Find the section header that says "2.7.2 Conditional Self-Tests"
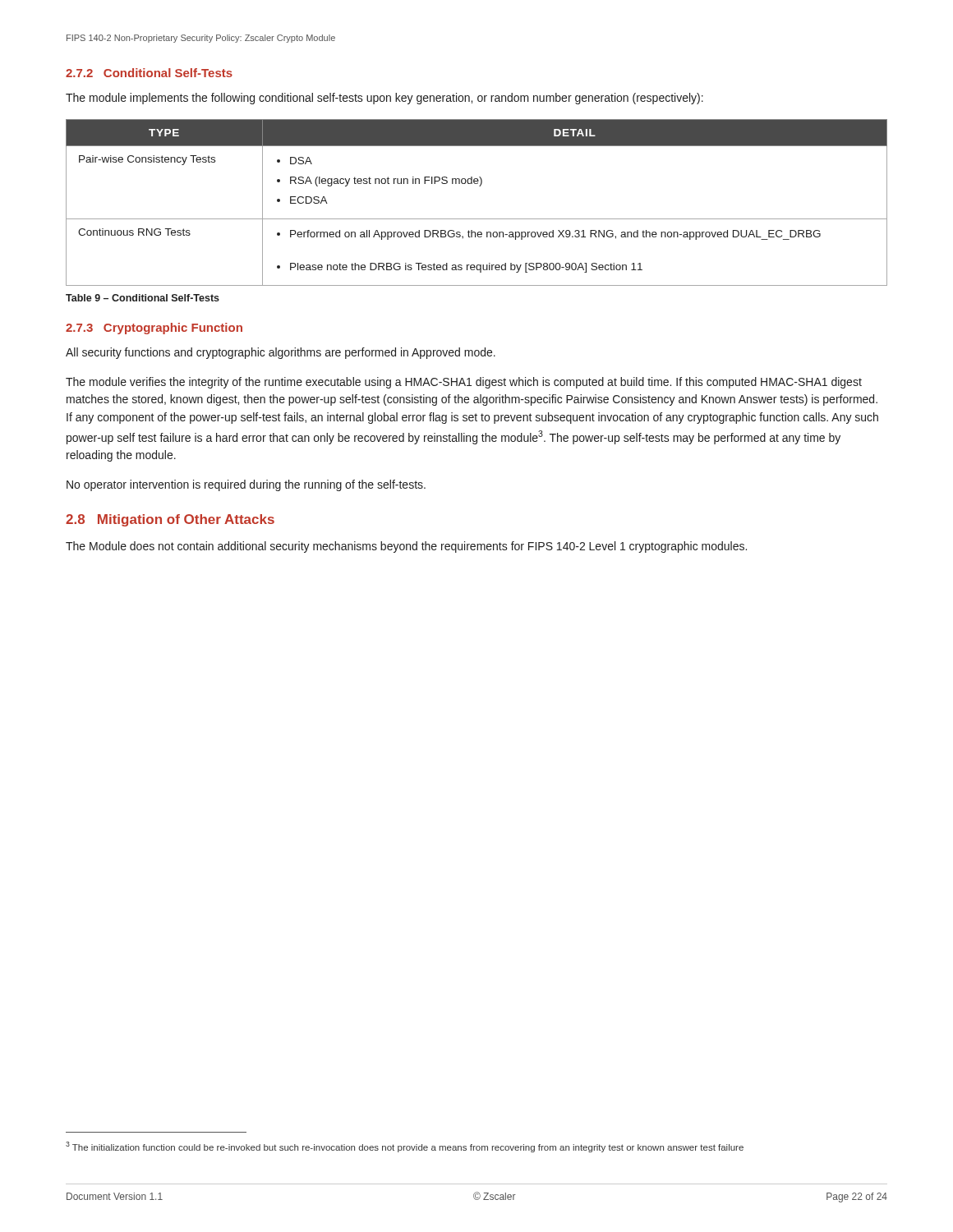This screenshot has width=953, height=1232. click(x=149, y=73)
